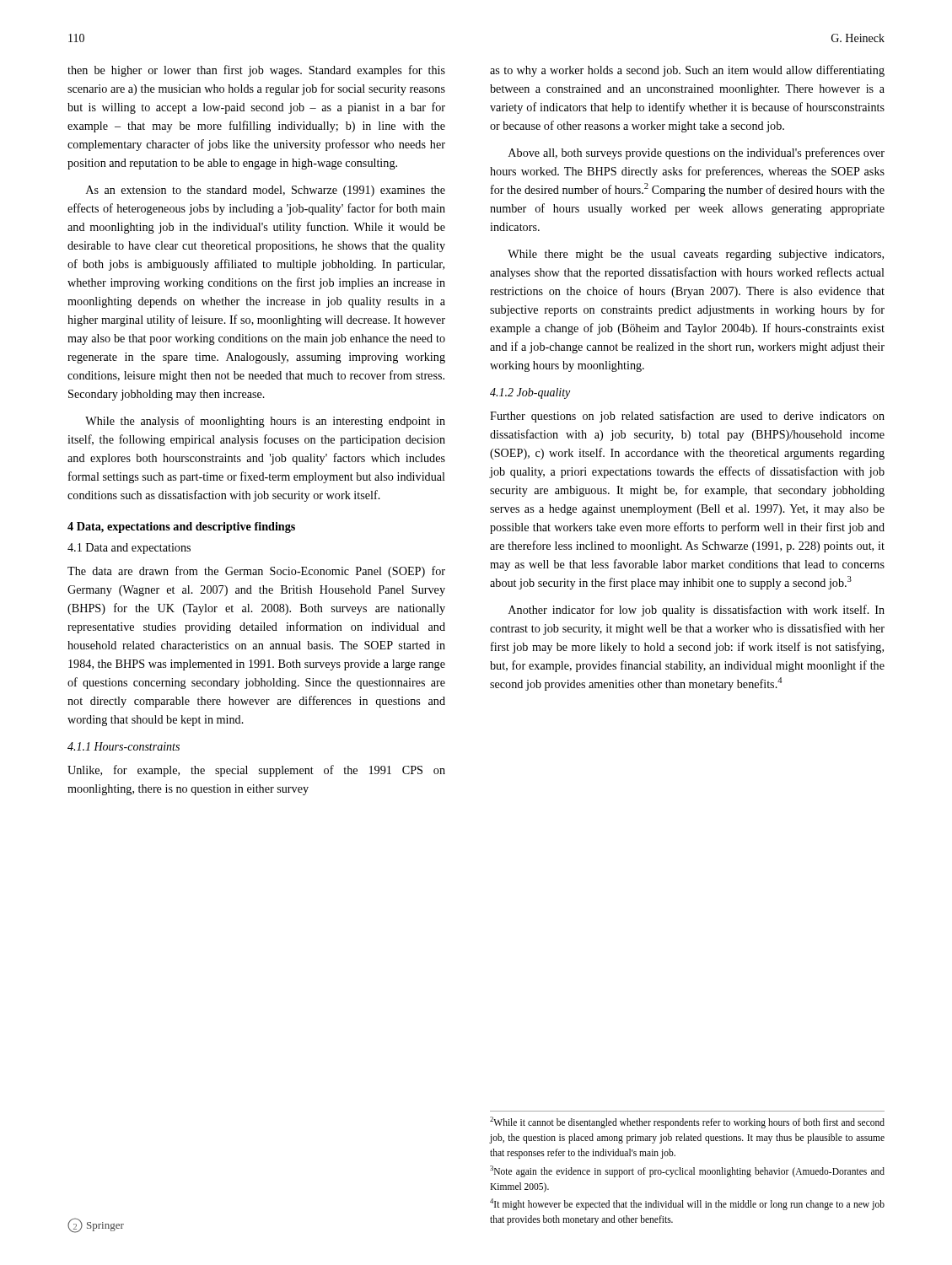Viewport: 952px width, 1265px height.
Task: Locate the section header containing "4 Data, expectations and descriptive"
Action: click(x=181, y=526)
